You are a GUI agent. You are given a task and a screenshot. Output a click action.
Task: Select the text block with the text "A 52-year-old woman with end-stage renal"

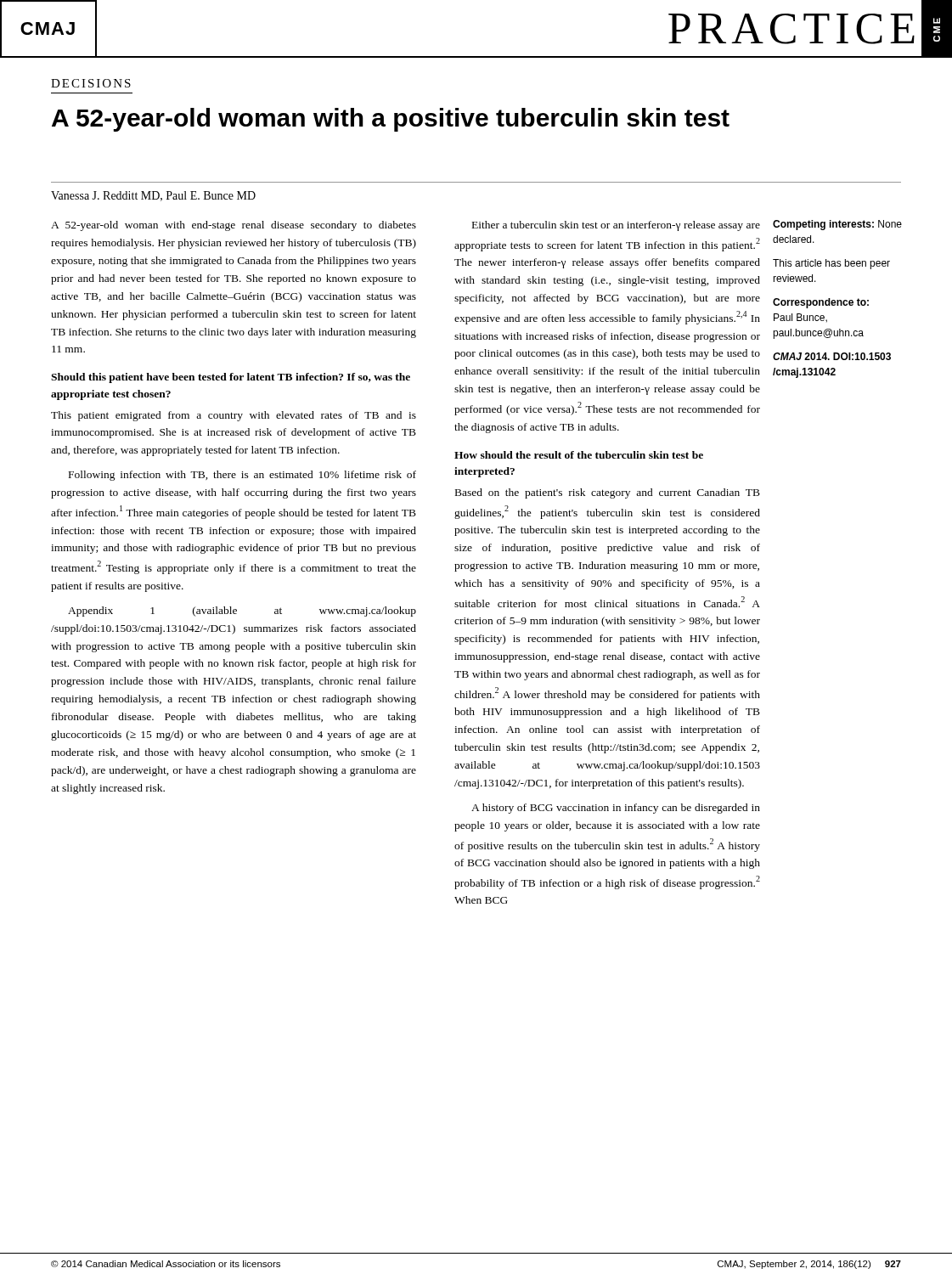(234, 288)
